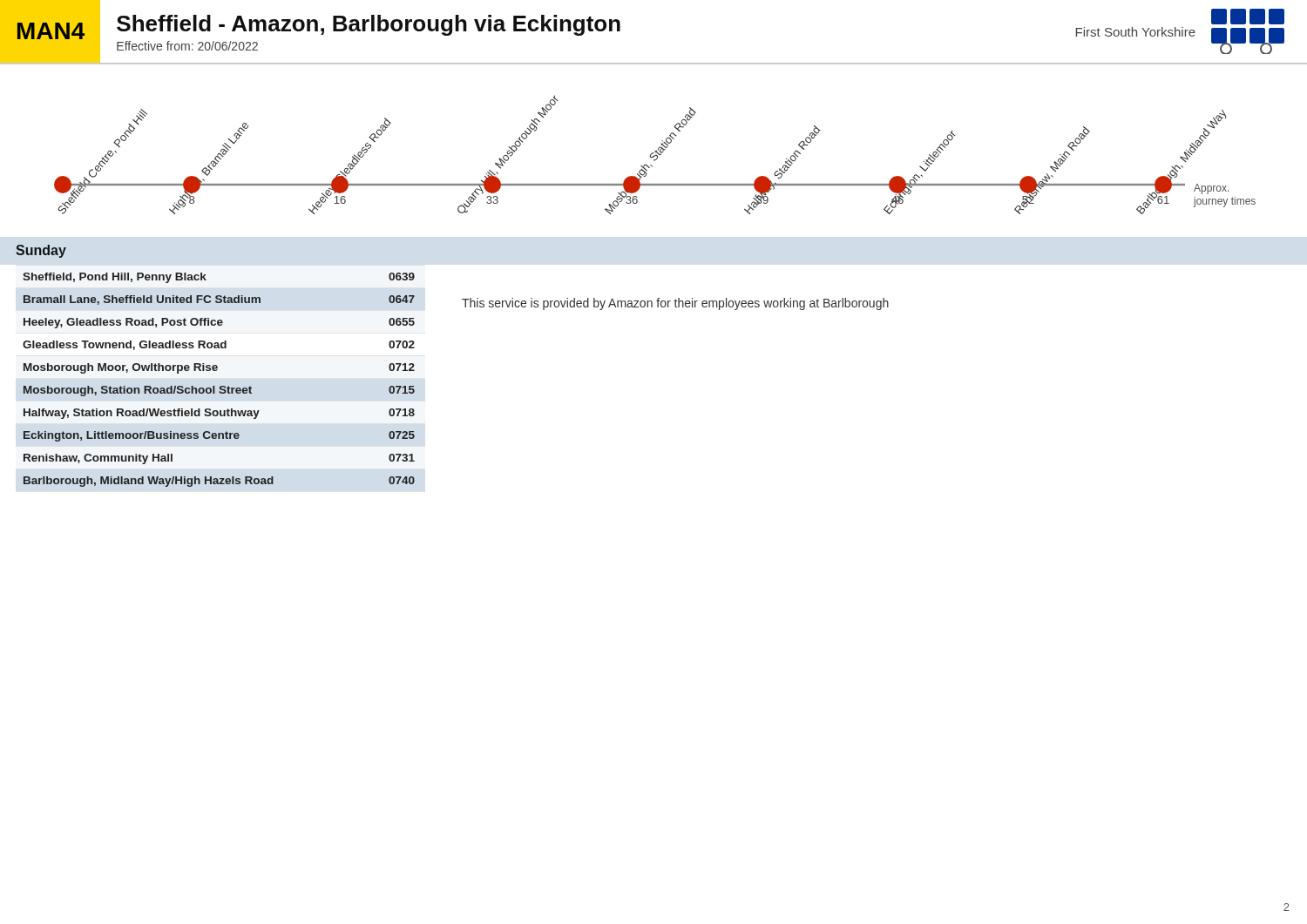Point to the block beginning "This service is provided by Amazon for their"

click(x=675, y=303)
